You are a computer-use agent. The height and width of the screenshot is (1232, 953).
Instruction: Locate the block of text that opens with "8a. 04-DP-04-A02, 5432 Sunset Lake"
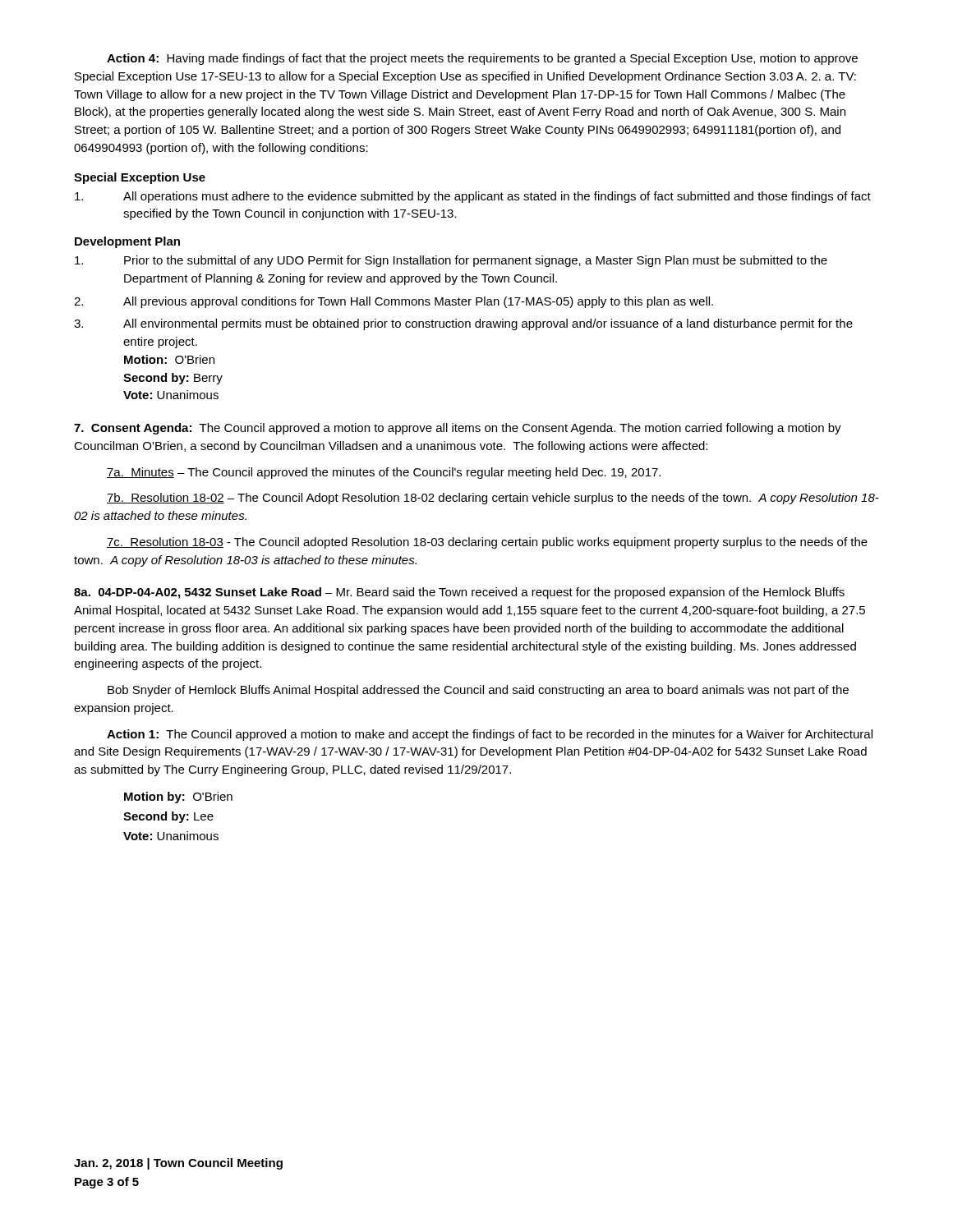coord(470,628)
